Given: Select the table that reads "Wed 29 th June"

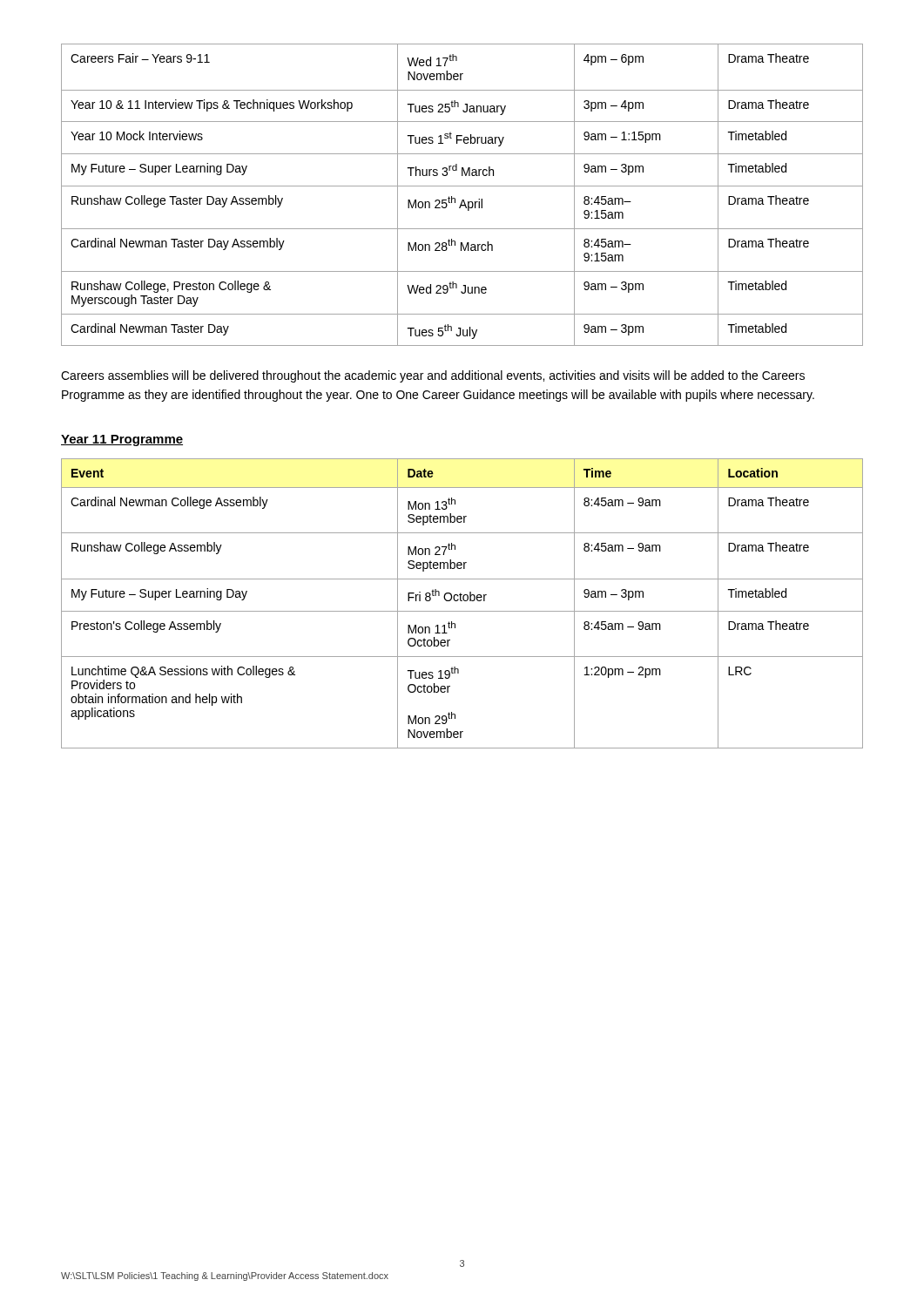Looking at the screenshot, I should click(462, 195).
